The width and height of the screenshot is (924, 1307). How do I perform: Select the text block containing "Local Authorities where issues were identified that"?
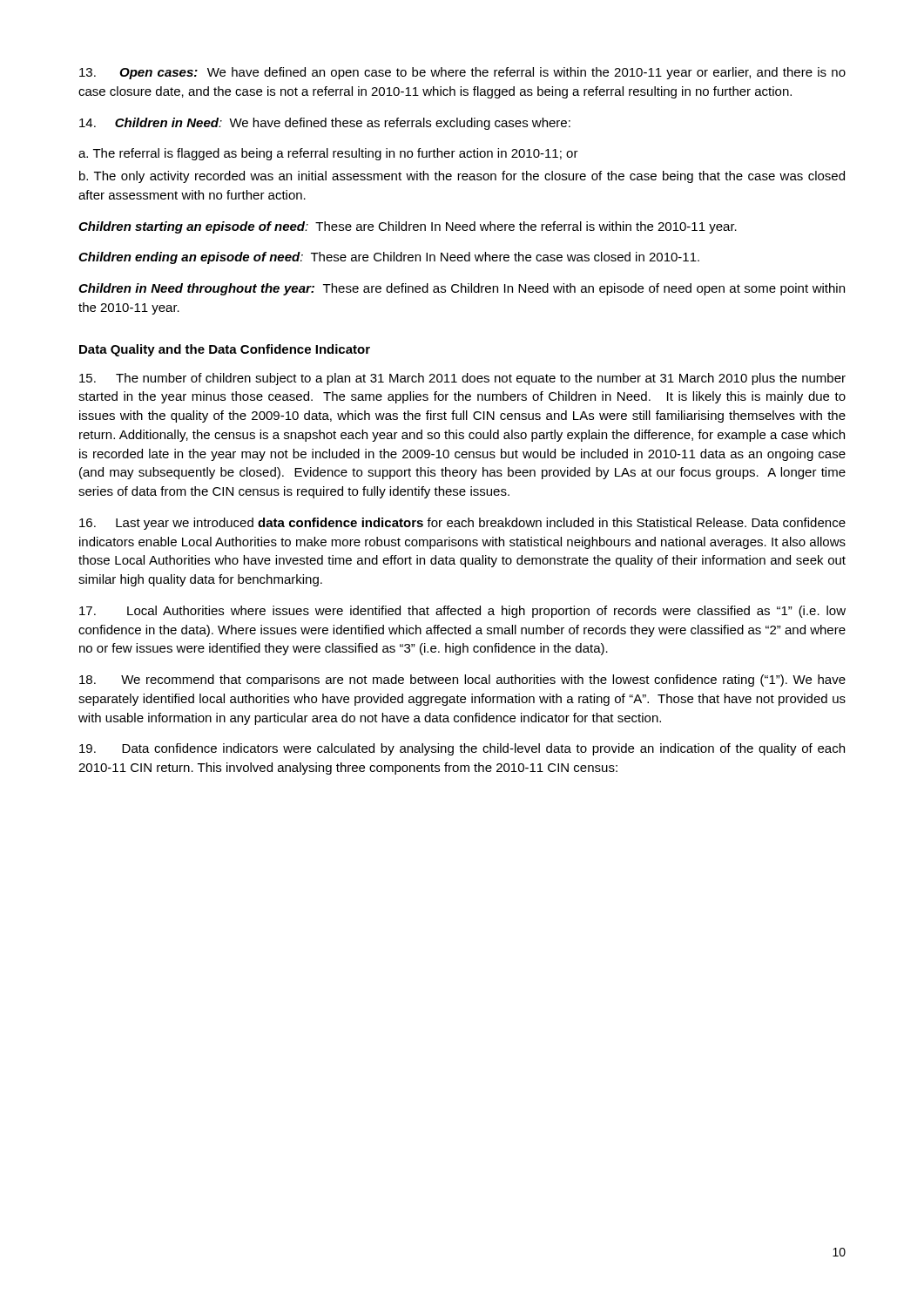pos(462,629)
